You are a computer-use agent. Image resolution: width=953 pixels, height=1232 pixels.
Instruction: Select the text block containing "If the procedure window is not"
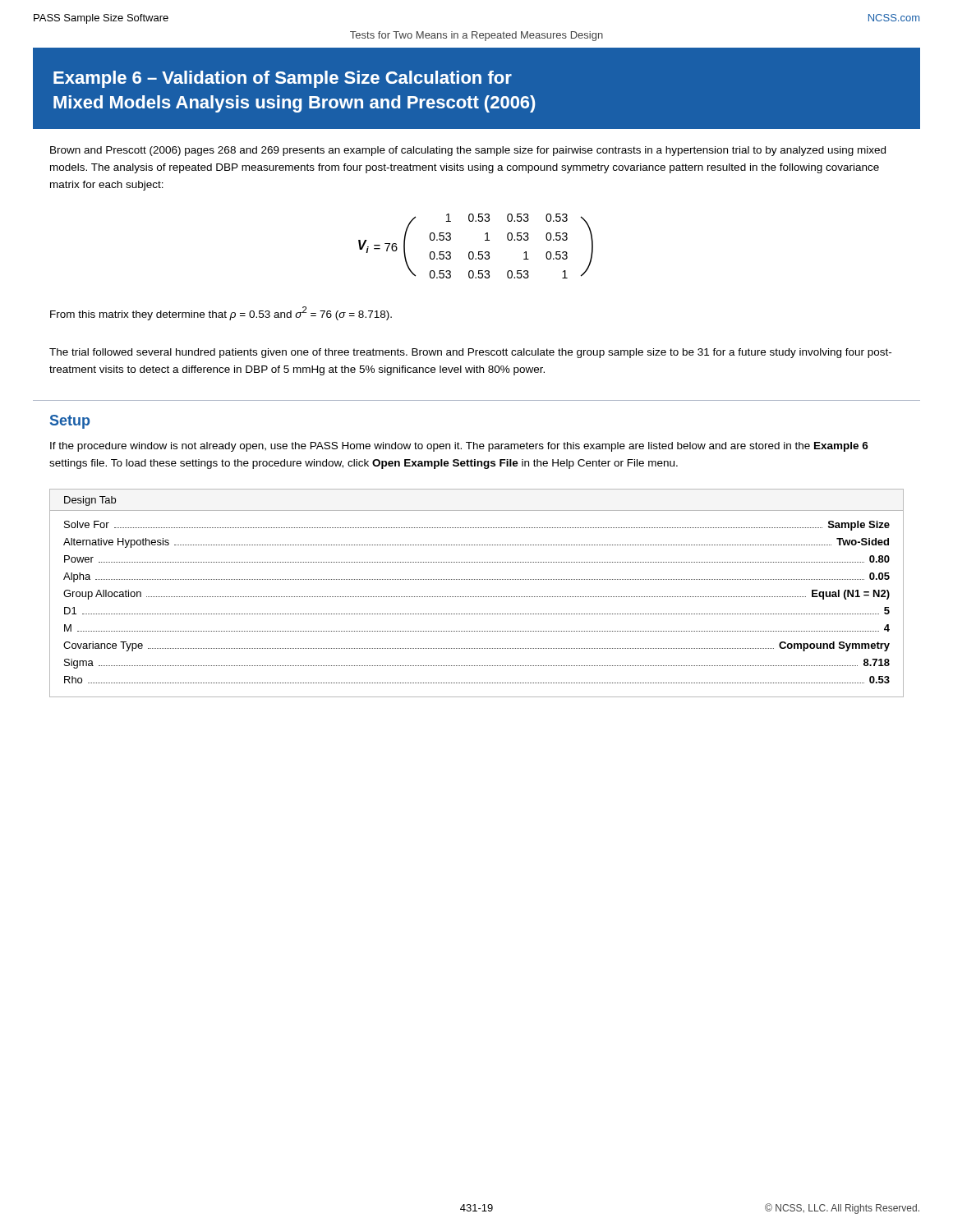pyautogui.click(x=459, y=454)
